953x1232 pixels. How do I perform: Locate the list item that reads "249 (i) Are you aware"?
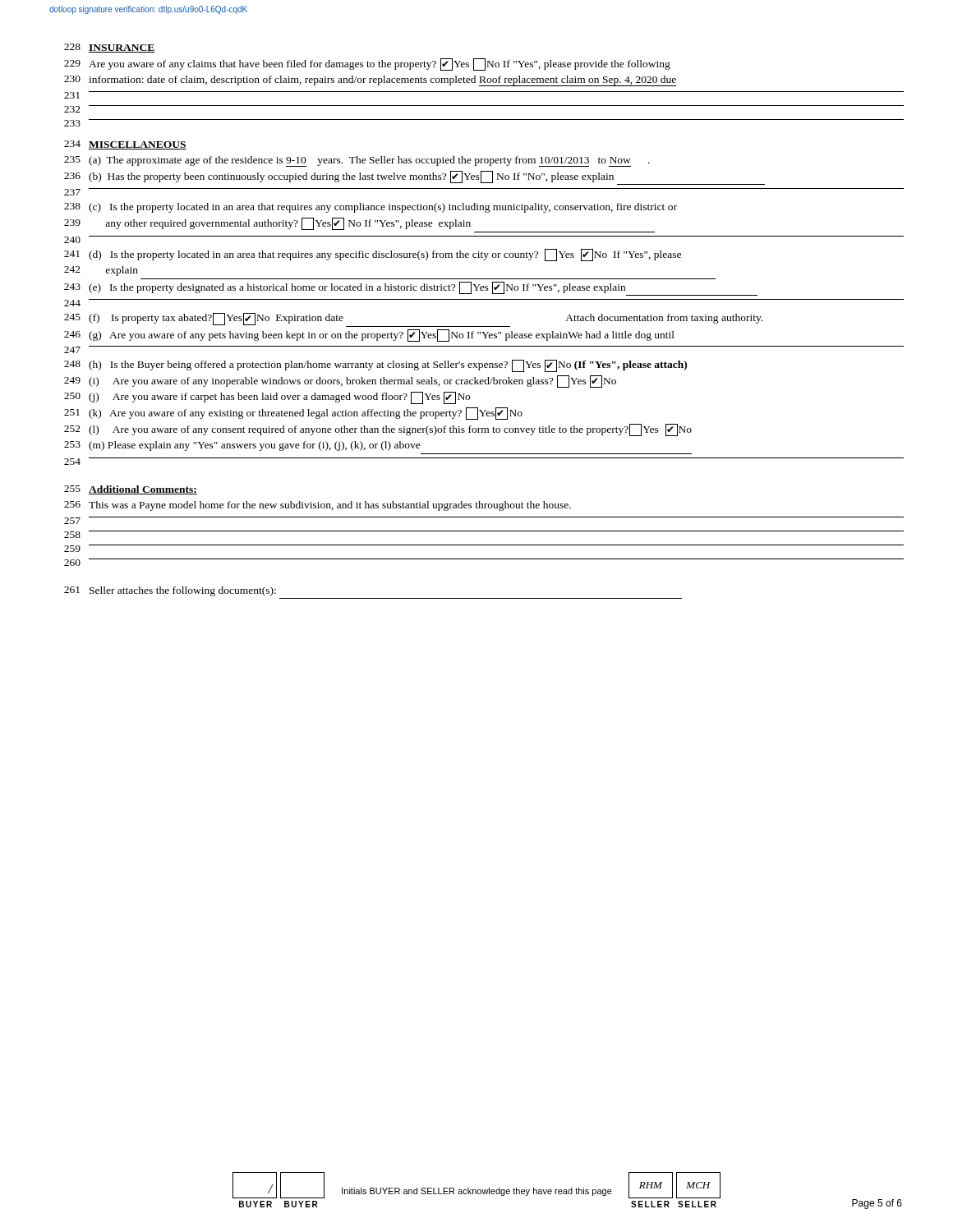pos(476,381)
